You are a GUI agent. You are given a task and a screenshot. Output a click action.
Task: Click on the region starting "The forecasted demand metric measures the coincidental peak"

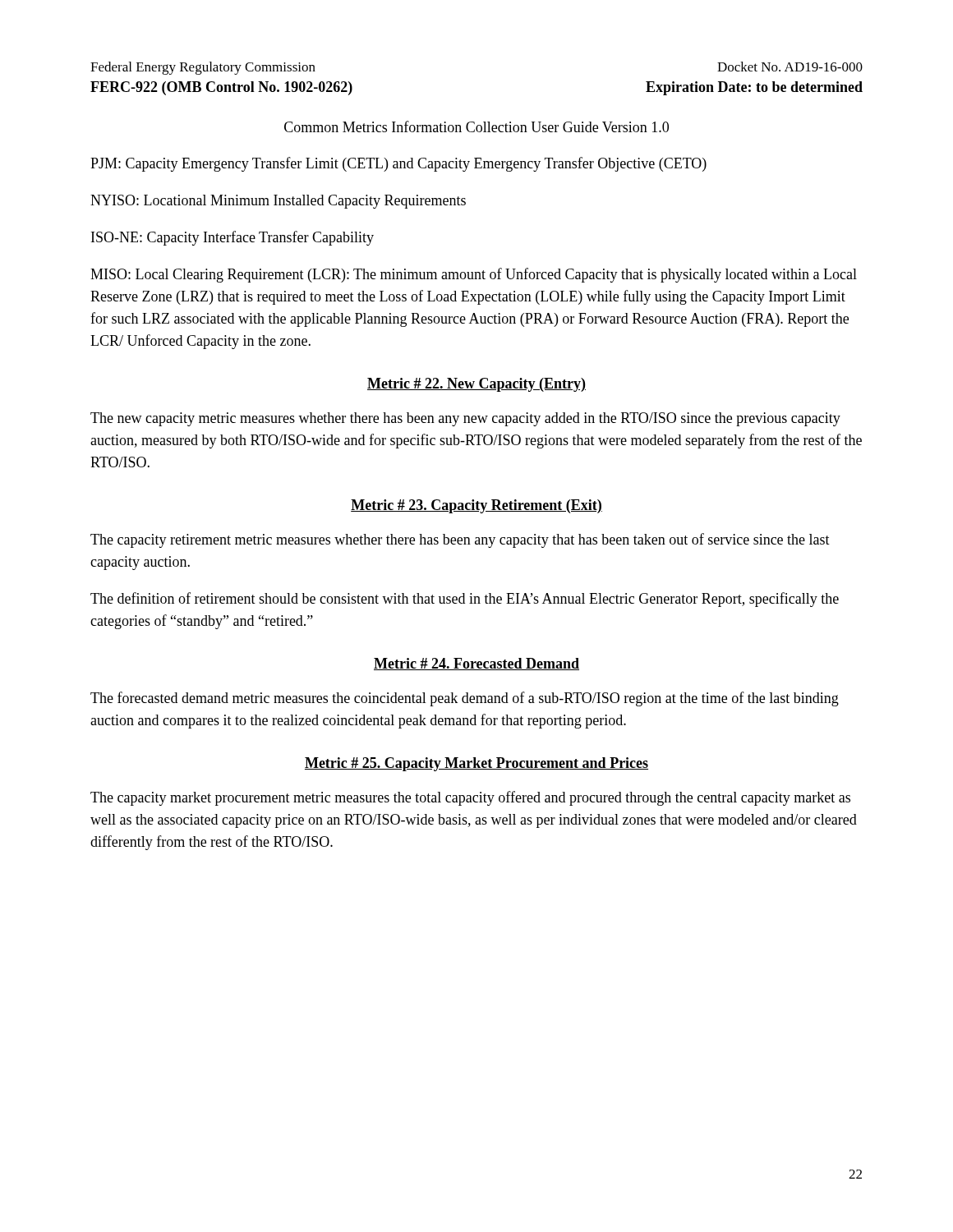[464, 709]
